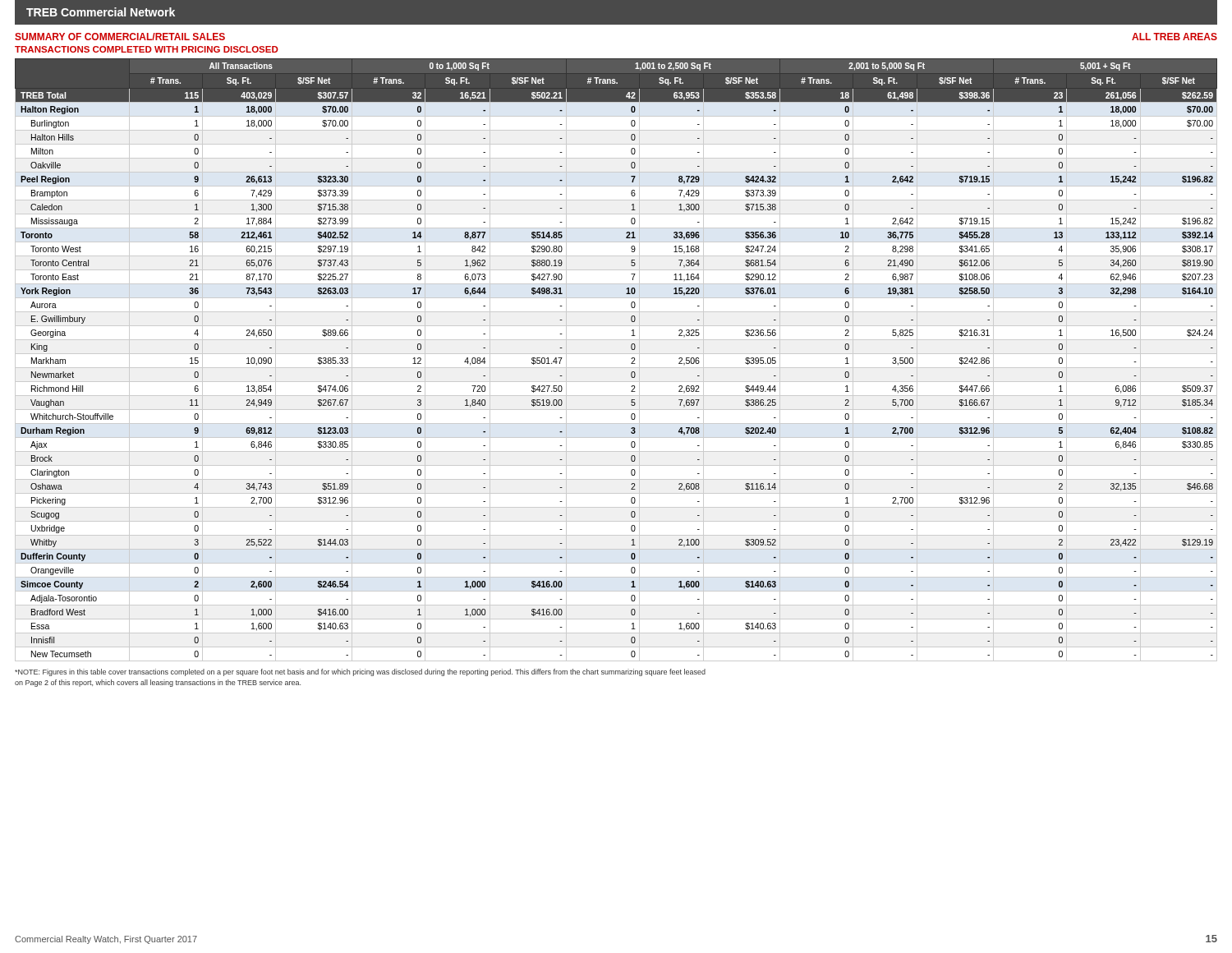The image size is (1232, 953).
Task: Locate the footnote
Action: tap(360, 677)
